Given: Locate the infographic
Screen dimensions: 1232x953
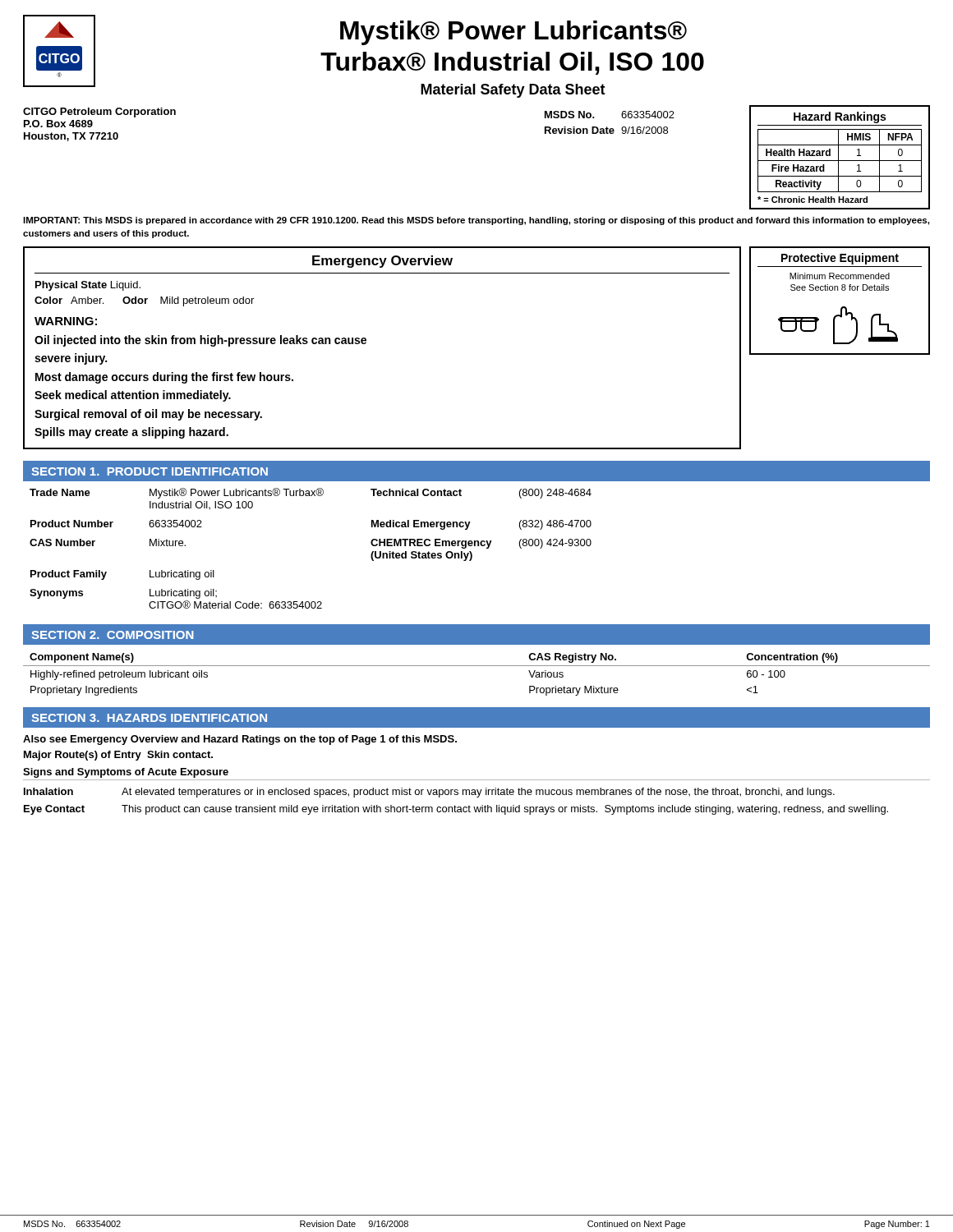Looking at the screenshot, I should pyautogui.click(x=840, y=300).
